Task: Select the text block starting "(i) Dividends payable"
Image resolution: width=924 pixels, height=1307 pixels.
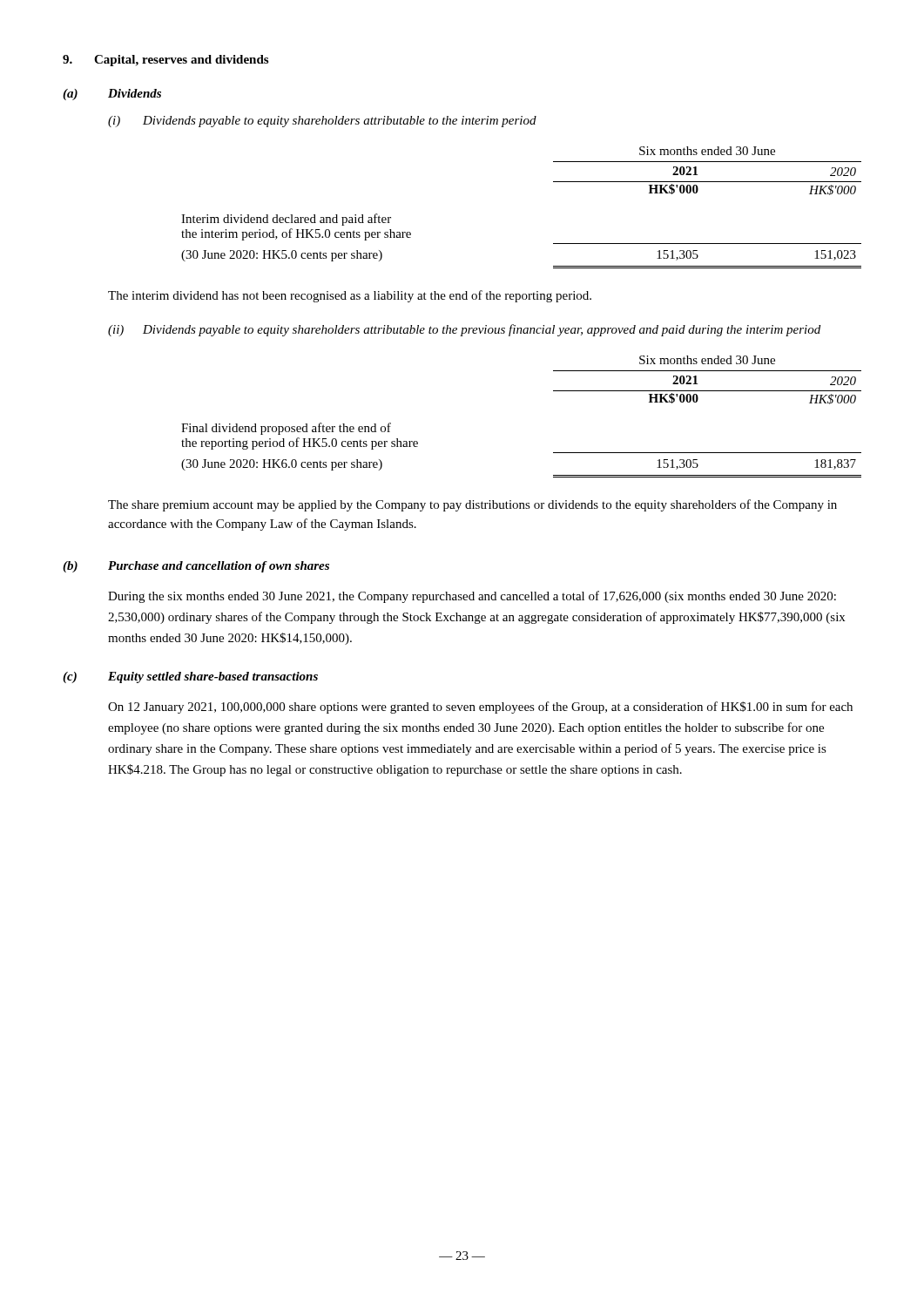Action: [x=322, y=121]
